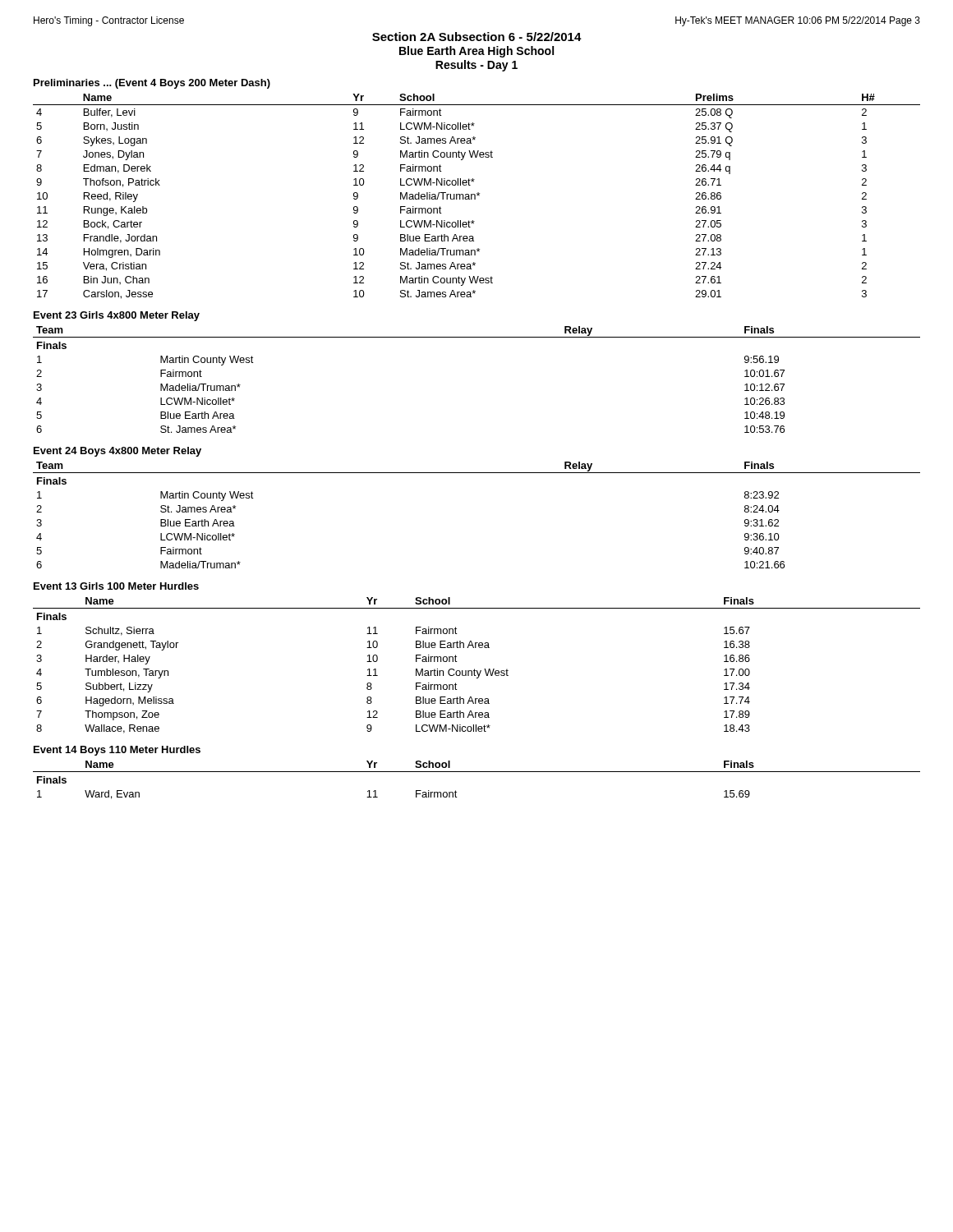The height and width of the screenshot is (1232, 953).
Task: Find the text block starting "Preliminaries ... (Event 4"
Action: click(152, 83)
